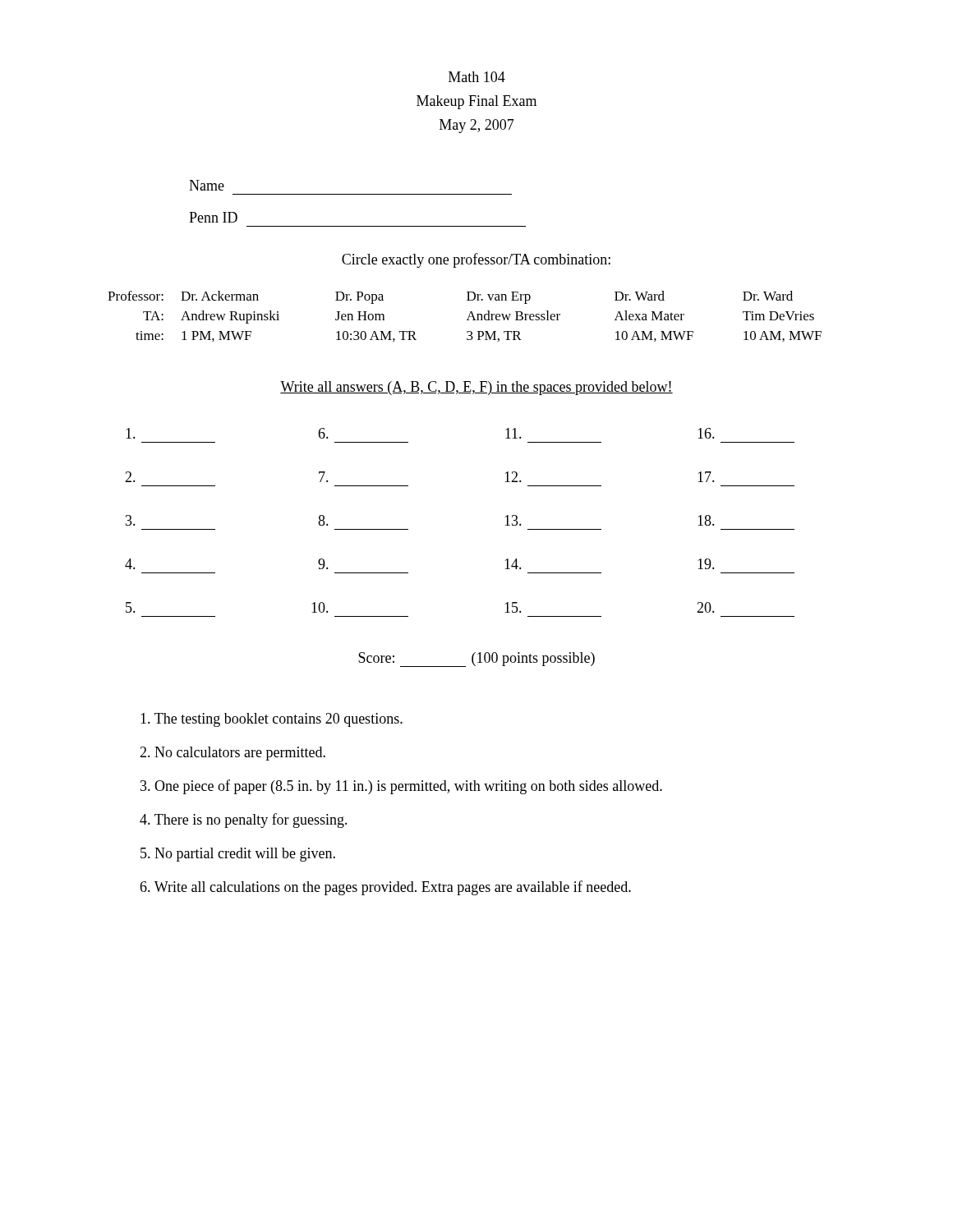Where is the passage that starts "4. There is"?
The height and width of the screenshot is (1232, 953).
[244, 820]
